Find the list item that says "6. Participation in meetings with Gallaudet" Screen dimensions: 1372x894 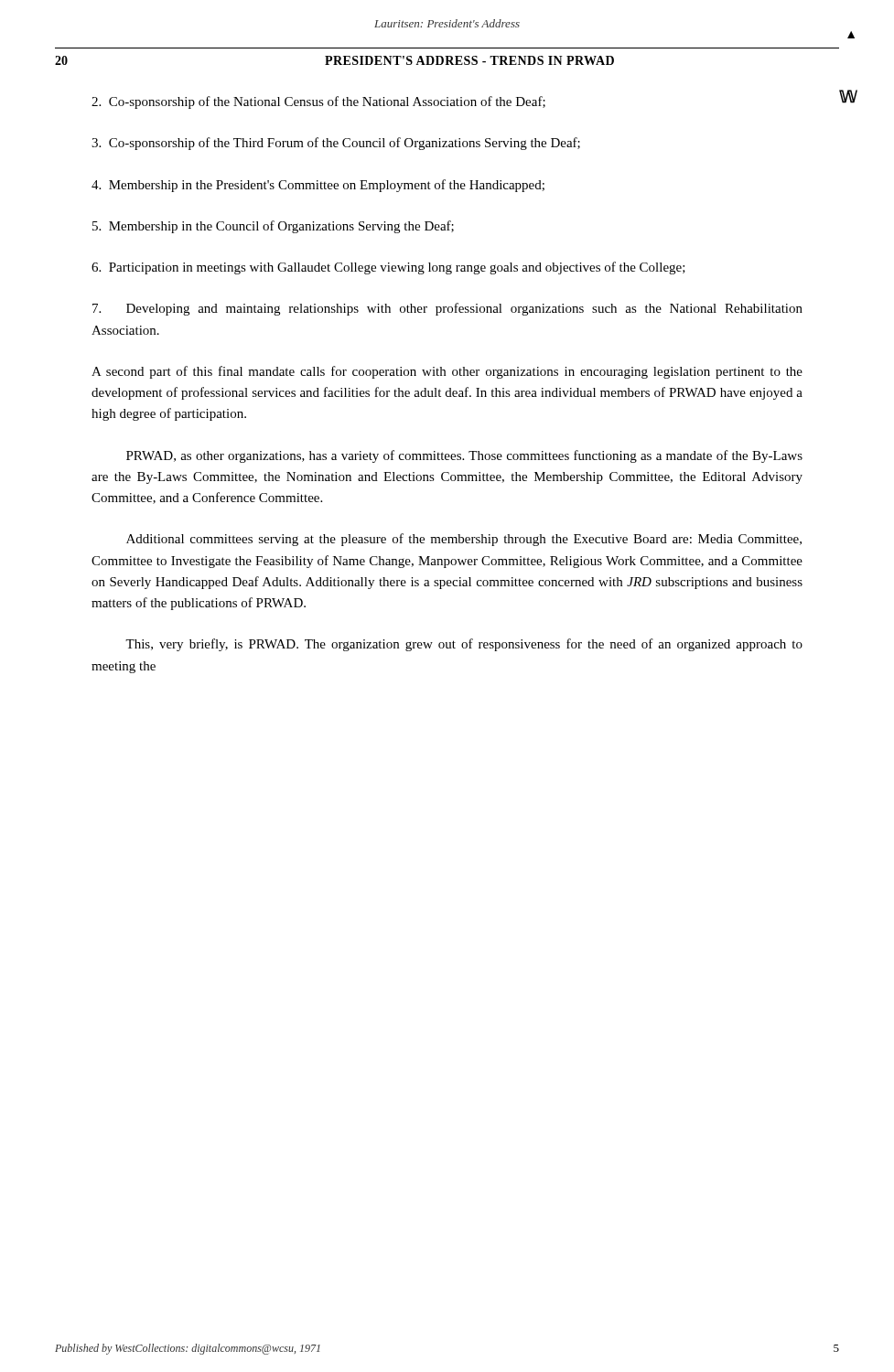click(389, 267)
